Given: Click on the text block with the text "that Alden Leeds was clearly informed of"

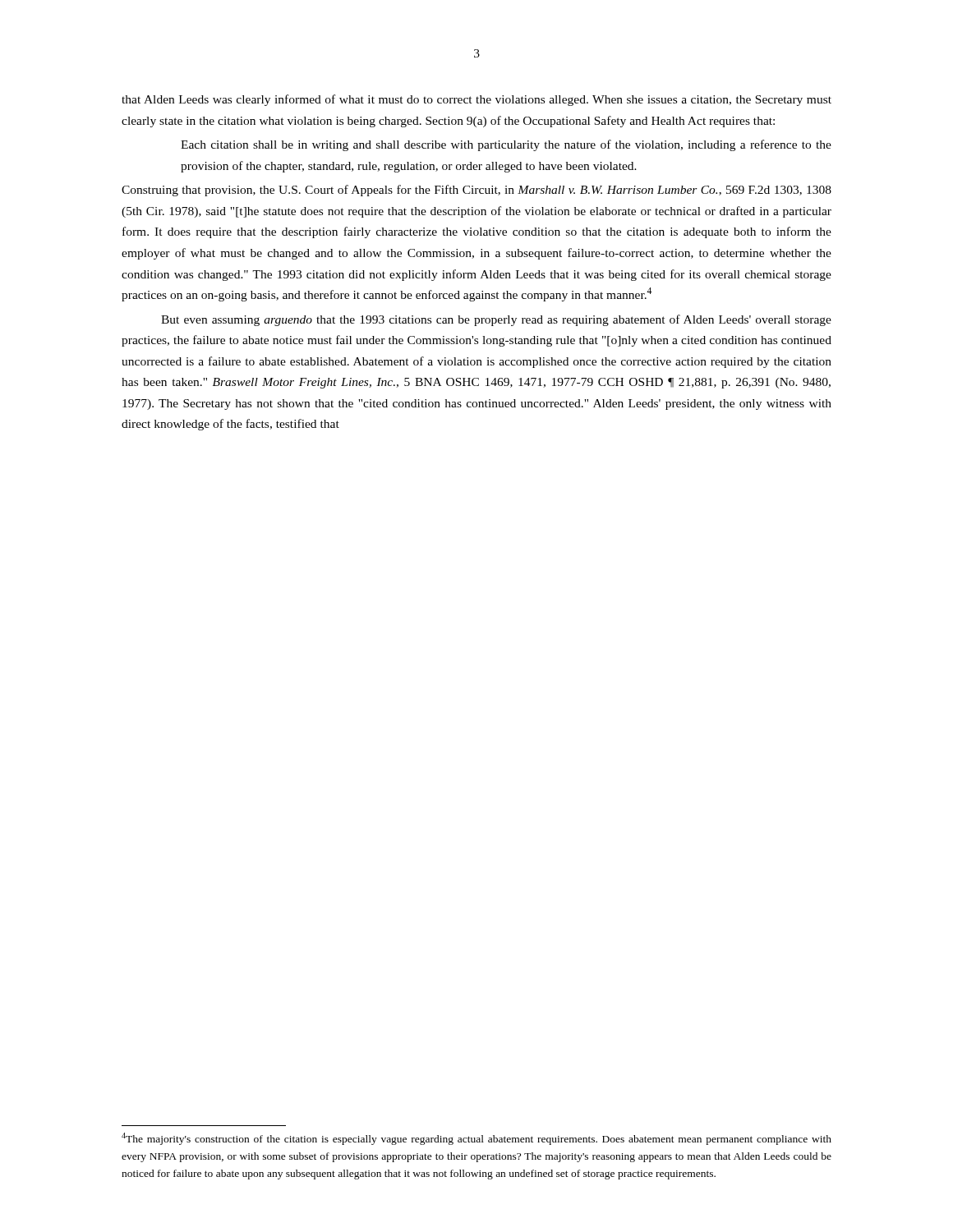Looking at the screenshot, I should click(476, 109).
